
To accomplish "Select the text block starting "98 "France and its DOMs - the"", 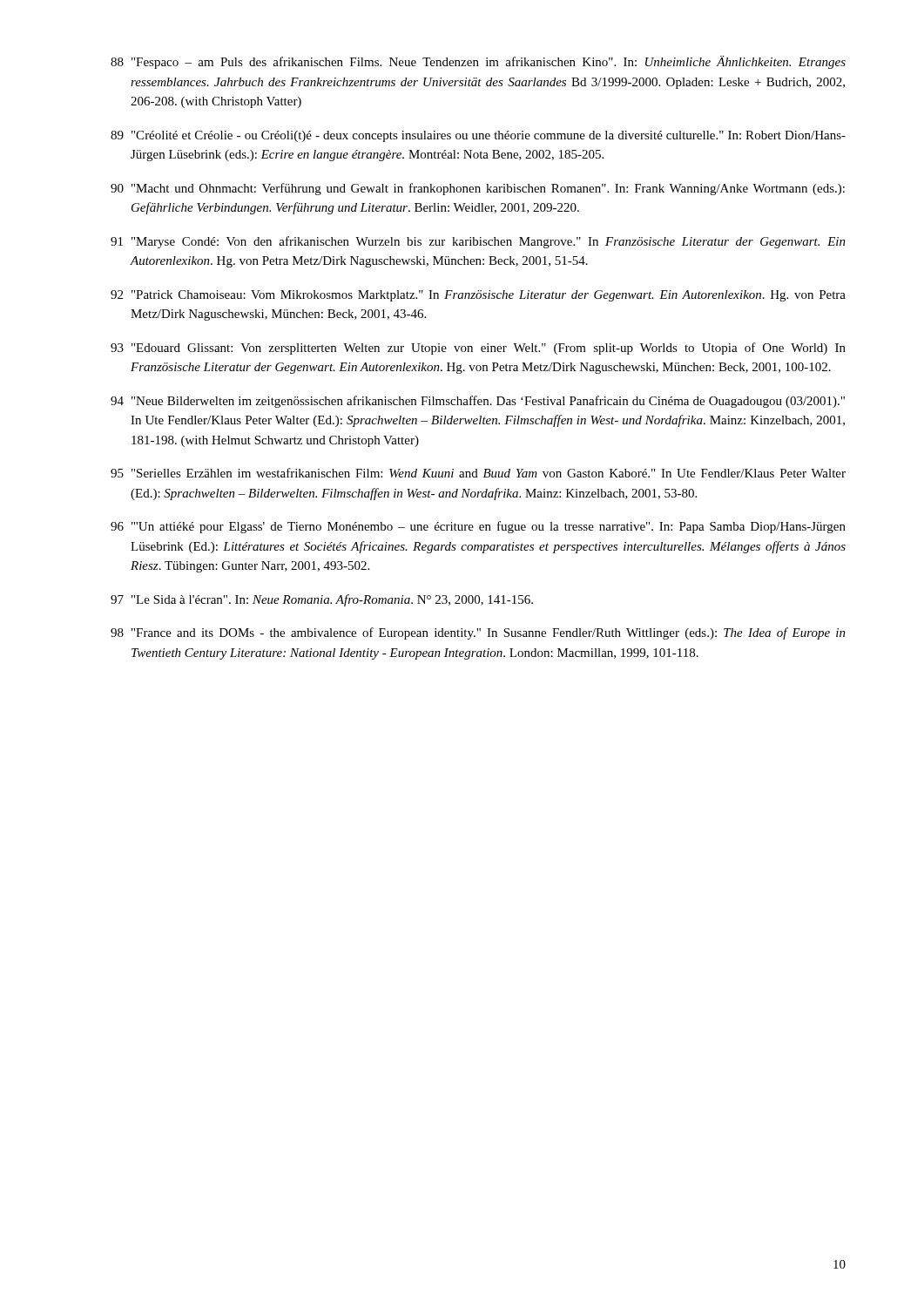I will (x=462, y=643).
